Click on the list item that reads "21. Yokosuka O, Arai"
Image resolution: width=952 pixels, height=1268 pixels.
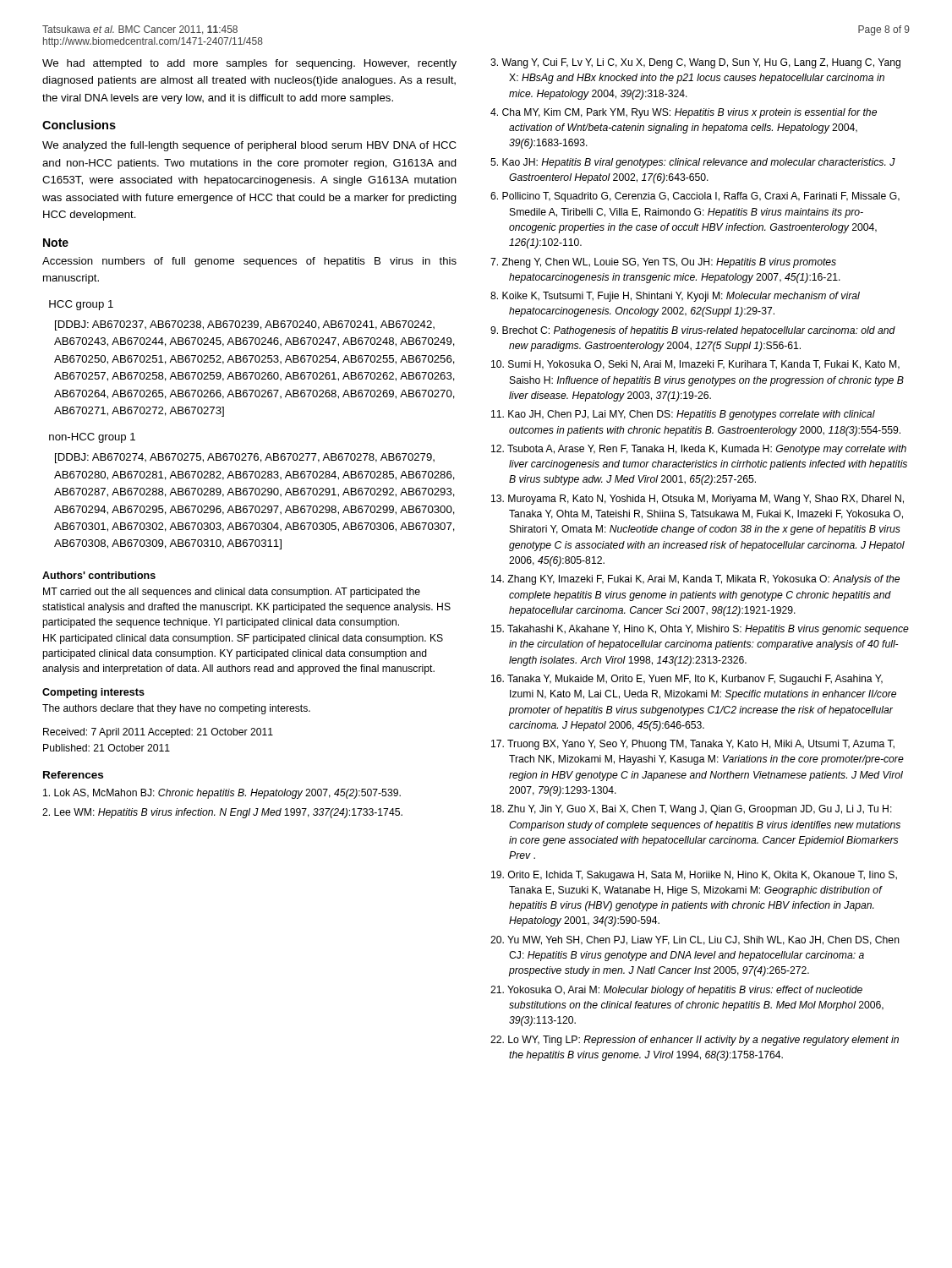[x=687, y=1005]
